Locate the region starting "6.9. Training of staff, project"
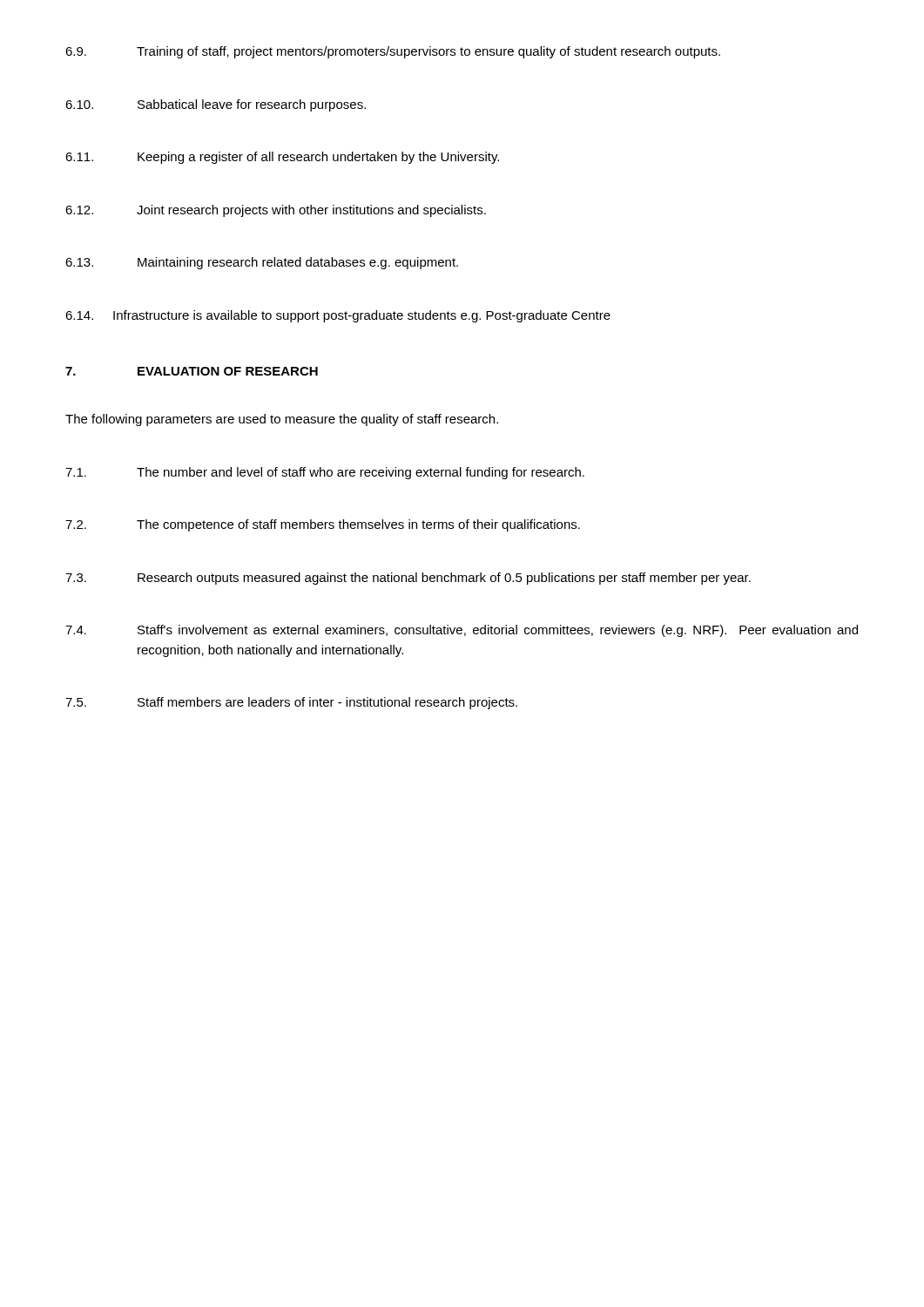Viewport: 924px width, 1307px height. pos(462,52)
